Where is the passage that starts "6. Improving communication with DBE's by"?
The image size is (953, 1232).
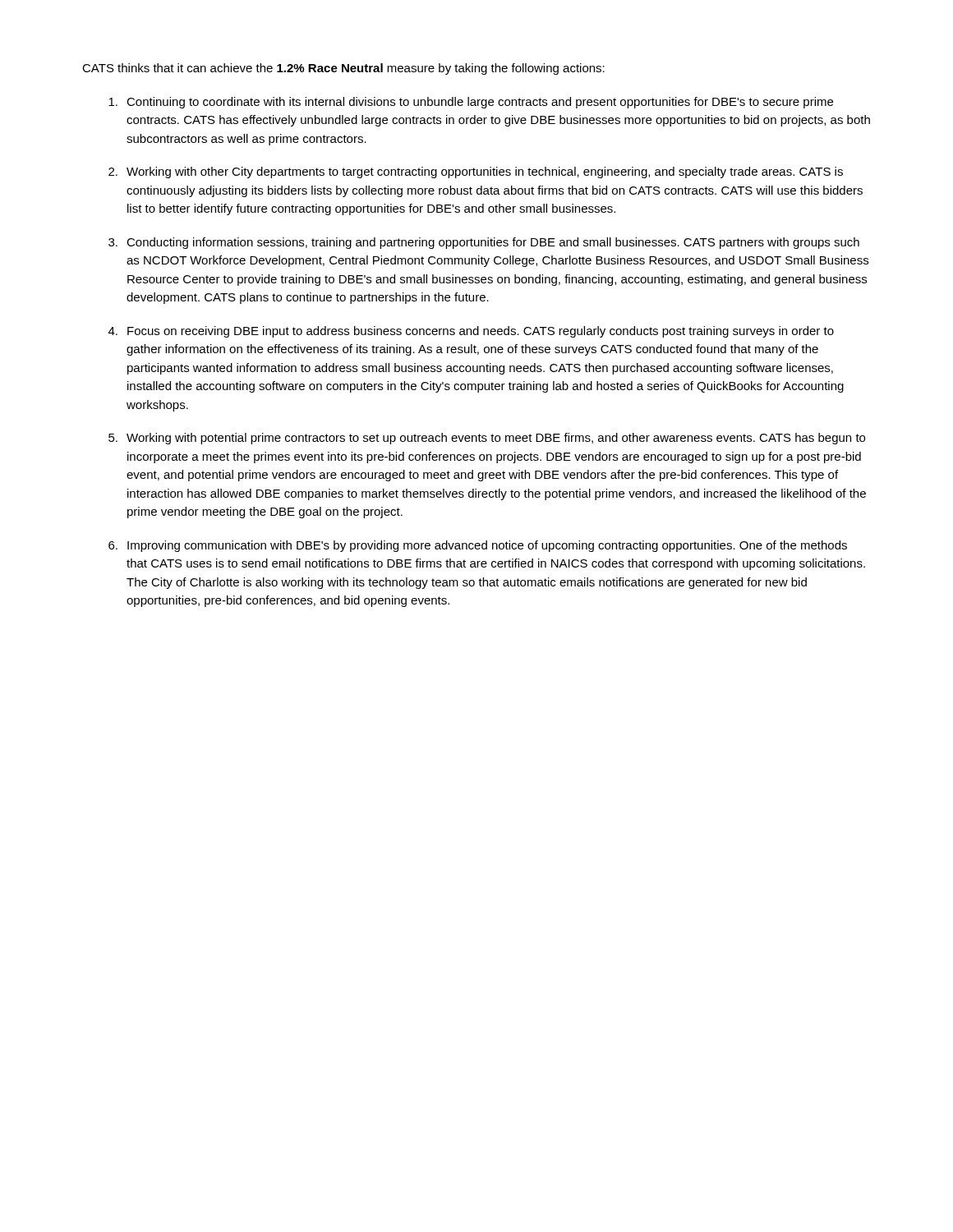tap(476, 573)
